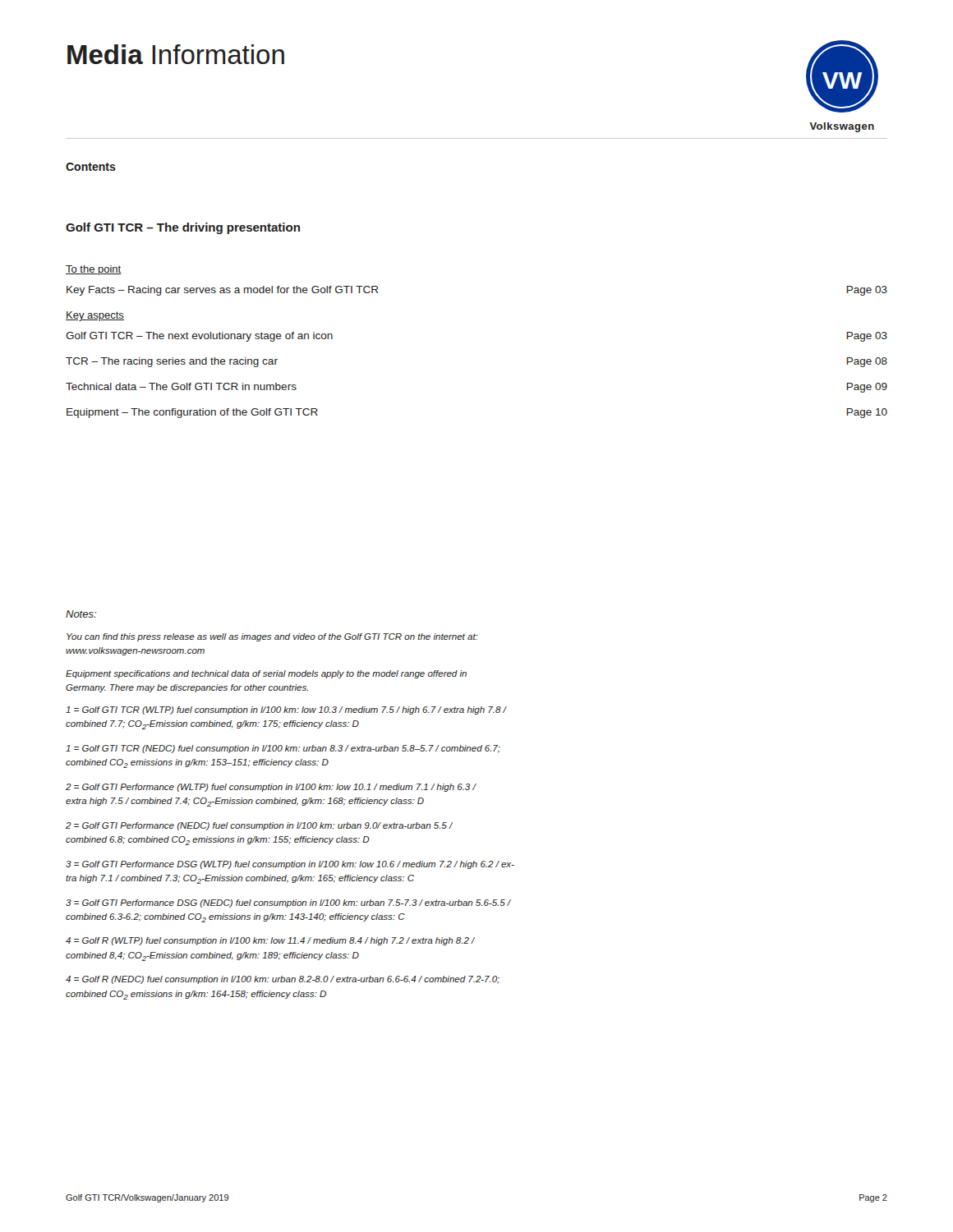Click on the footnote that reads "4 = Golf R (NEDC) fuel consumption in"
The image size is (953, 1232).
pos(283,988)
